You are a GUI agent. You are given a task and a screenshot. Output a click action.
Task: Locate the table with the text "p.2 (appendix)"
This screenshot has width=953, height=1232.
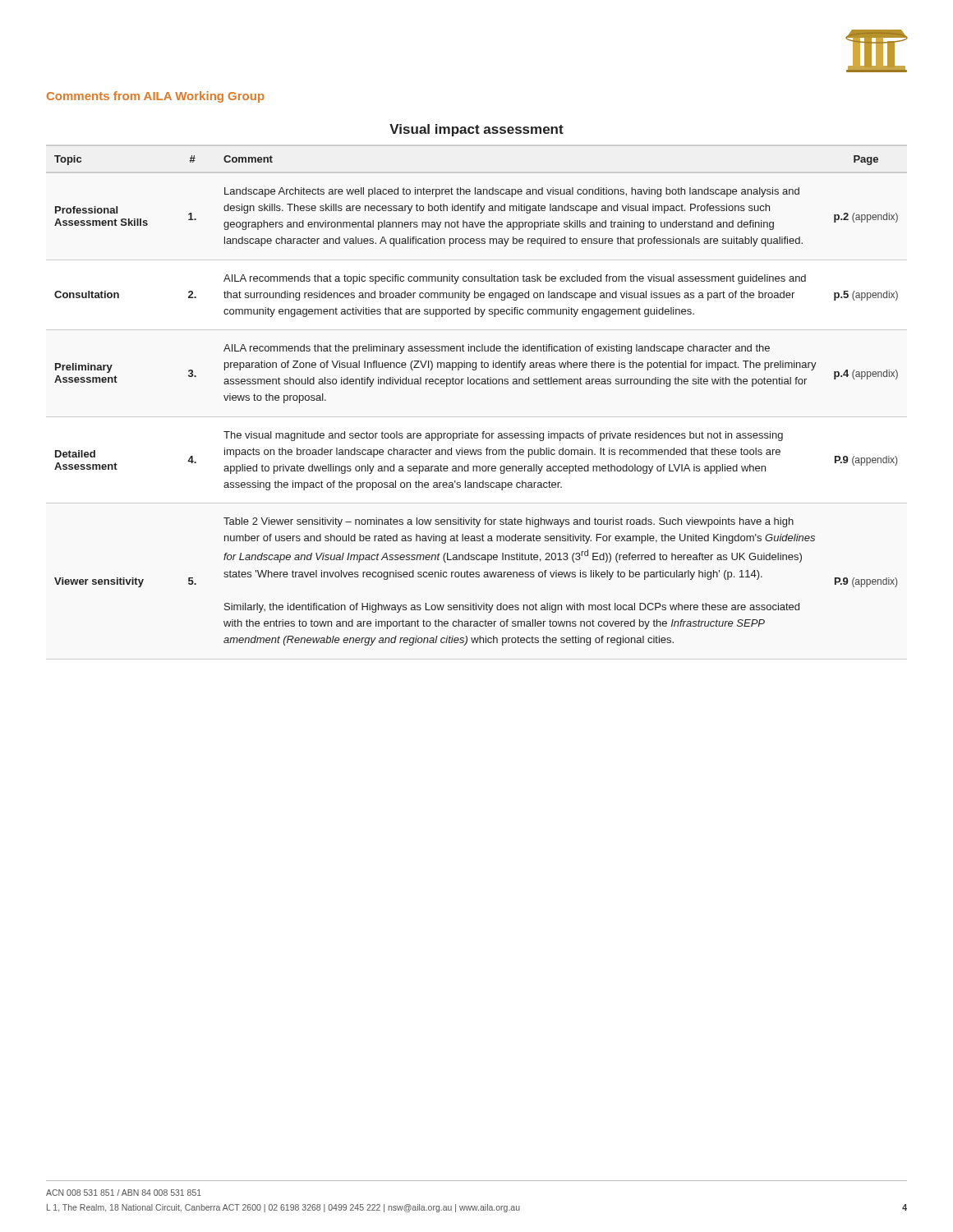tap(476, 402)
